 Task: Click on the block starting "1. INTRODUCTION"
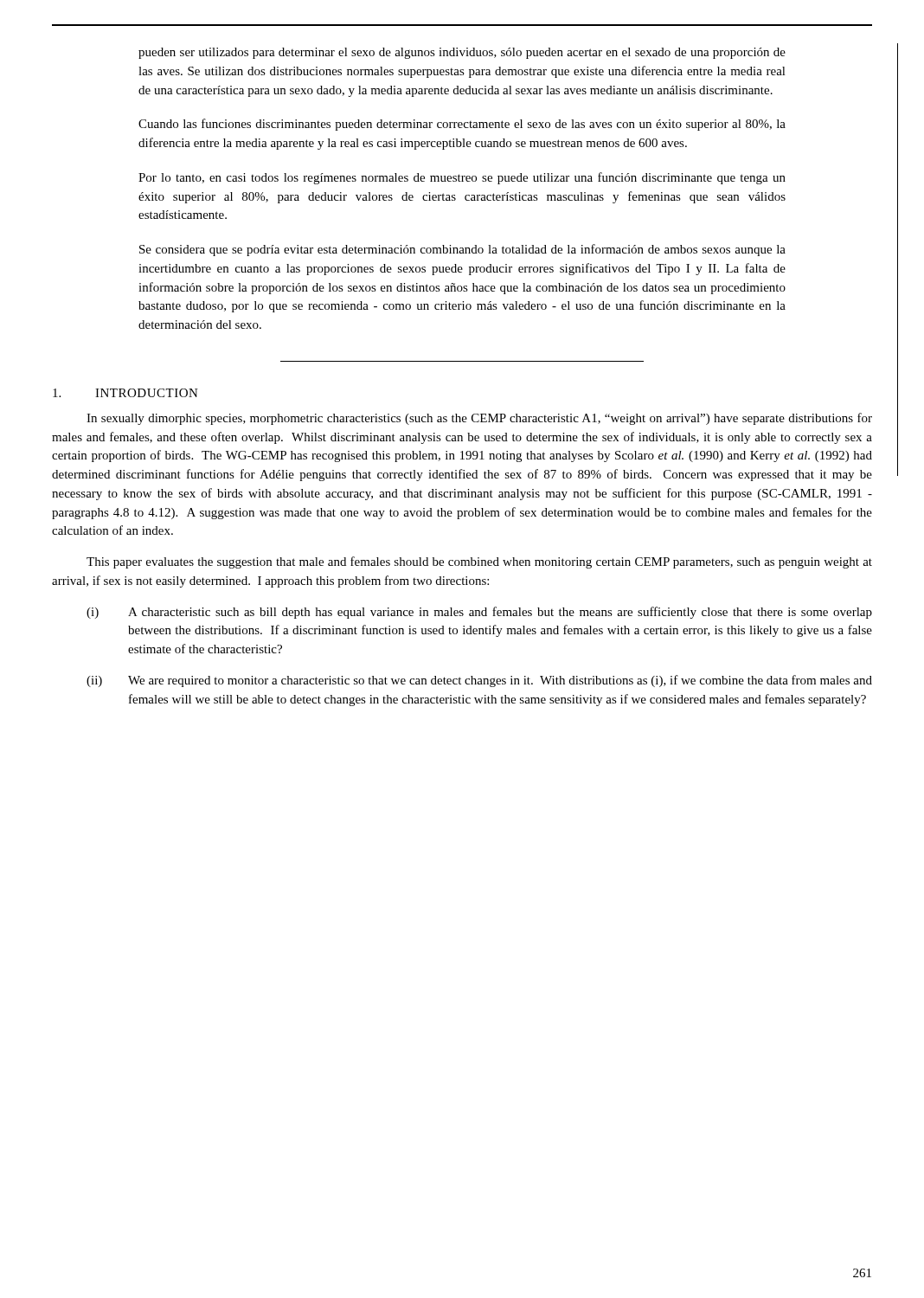click(125, 393)
